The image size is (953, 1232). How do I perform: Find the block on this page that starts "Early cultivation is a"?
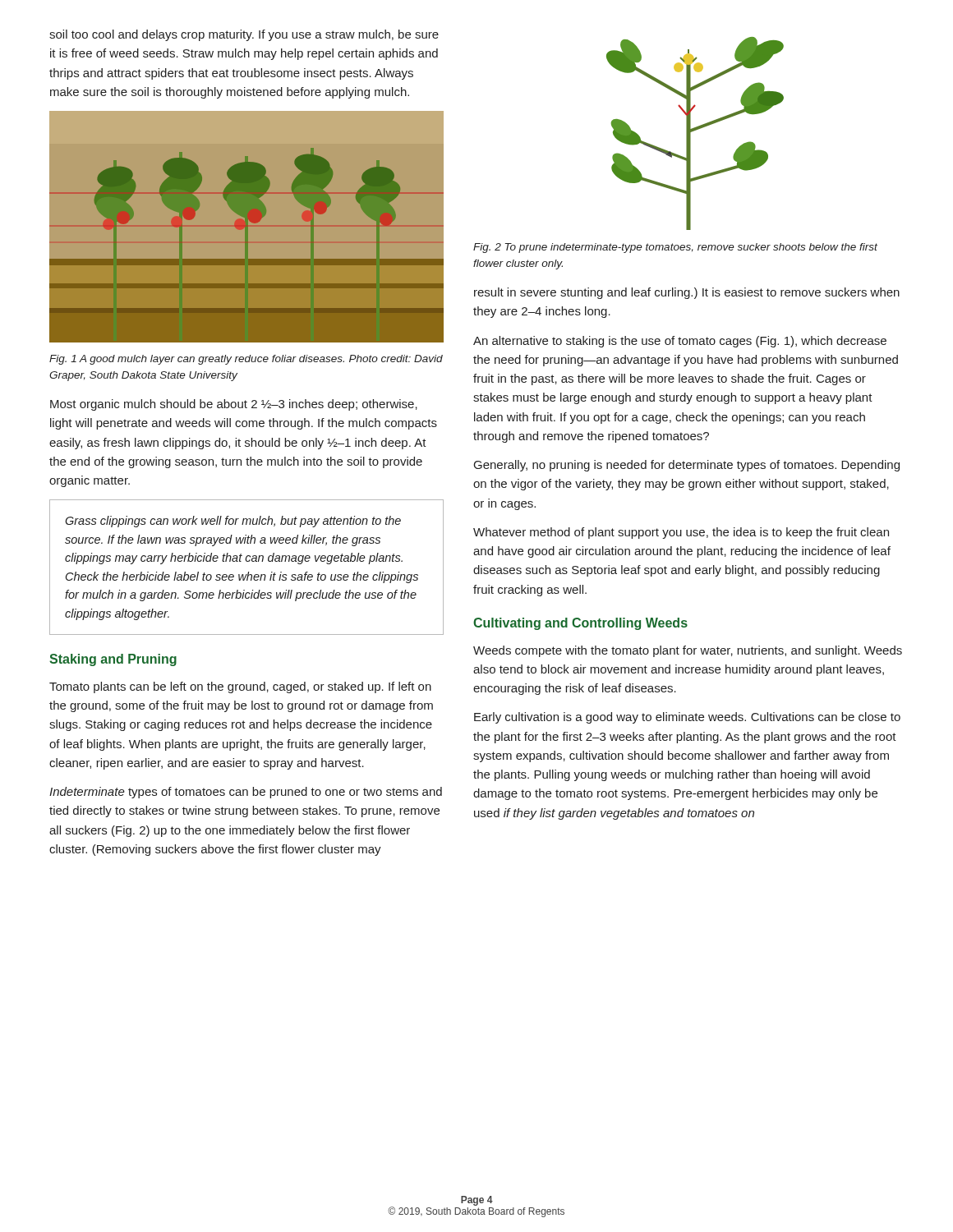[688, 765]
